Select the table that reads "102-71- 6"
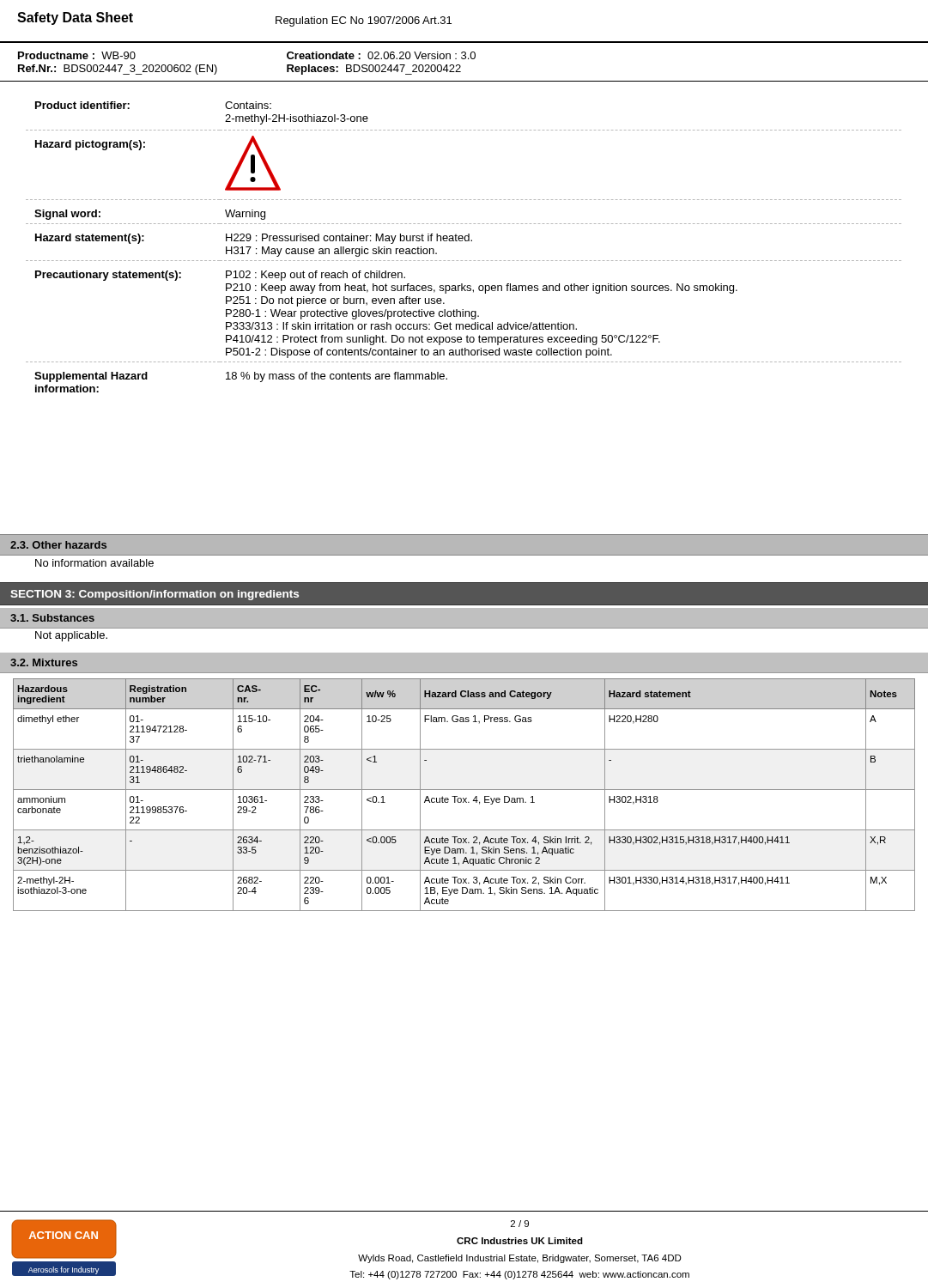Viewport: 928px width, 1288px height. pos(464,795)
